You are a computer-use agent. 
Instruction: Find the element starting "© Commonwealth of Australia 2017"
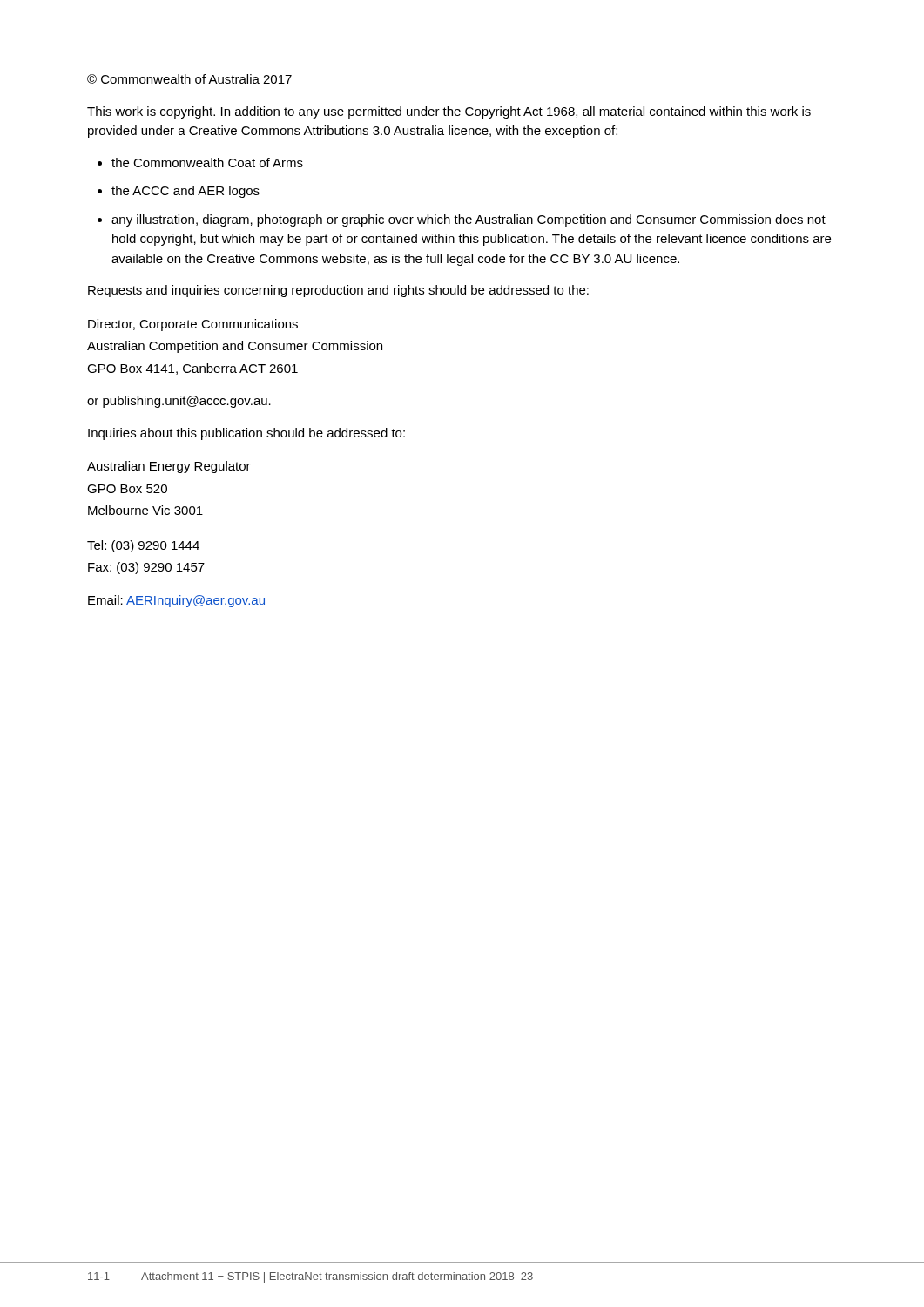[x=190, y=79]
